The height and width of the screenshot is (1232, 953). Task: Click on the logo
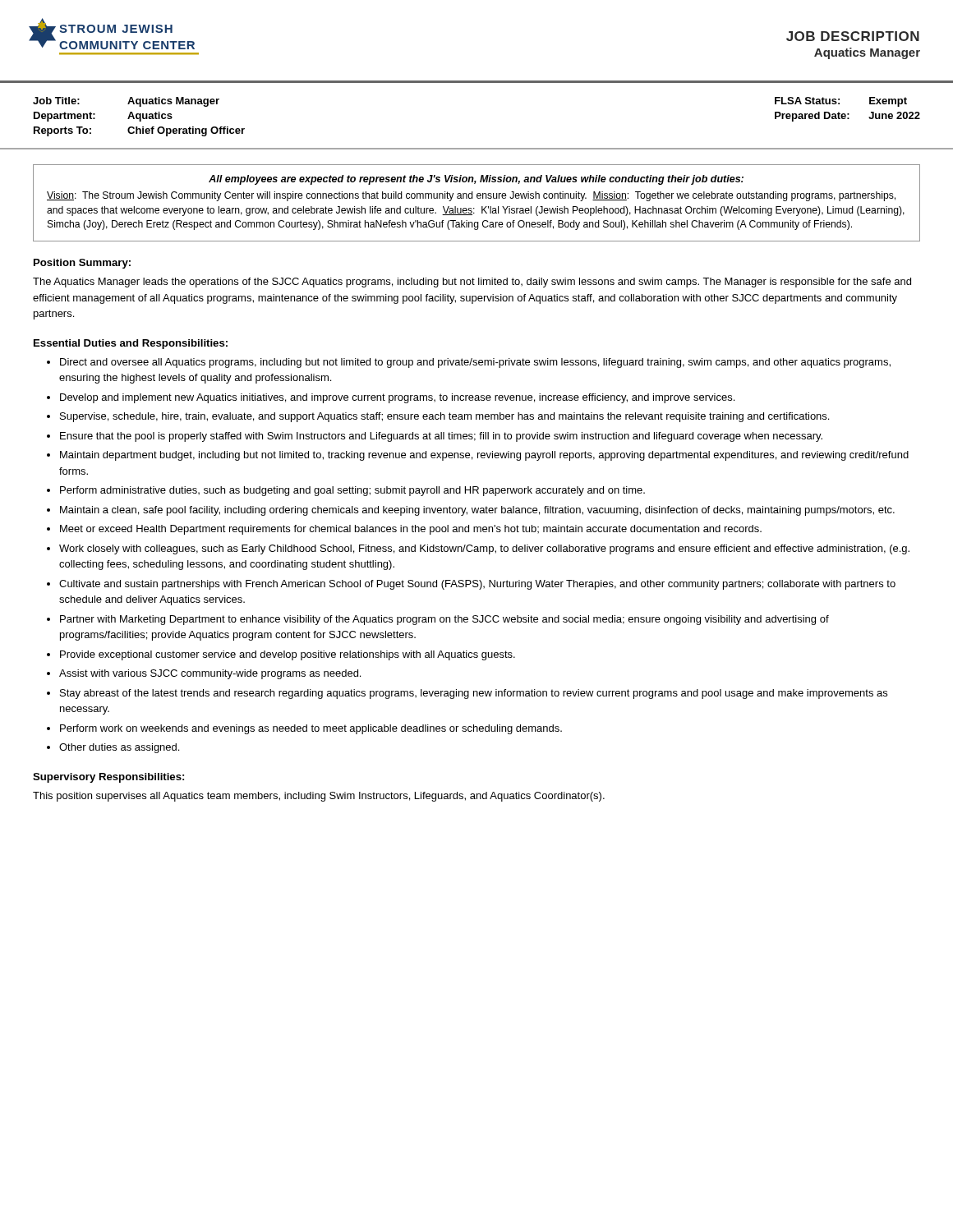coord(115,44)
